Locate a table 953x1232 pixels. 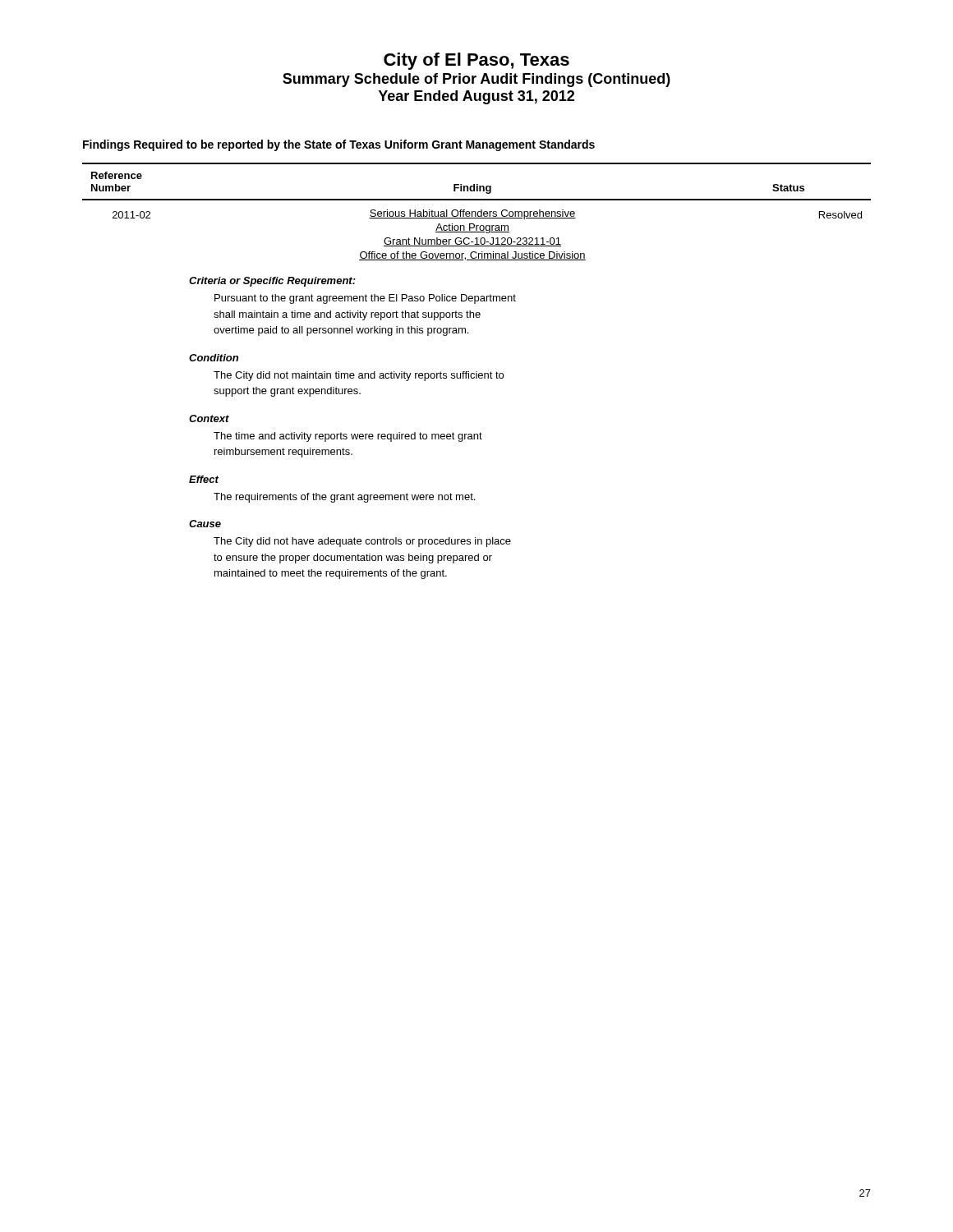[x=476, y=375]
